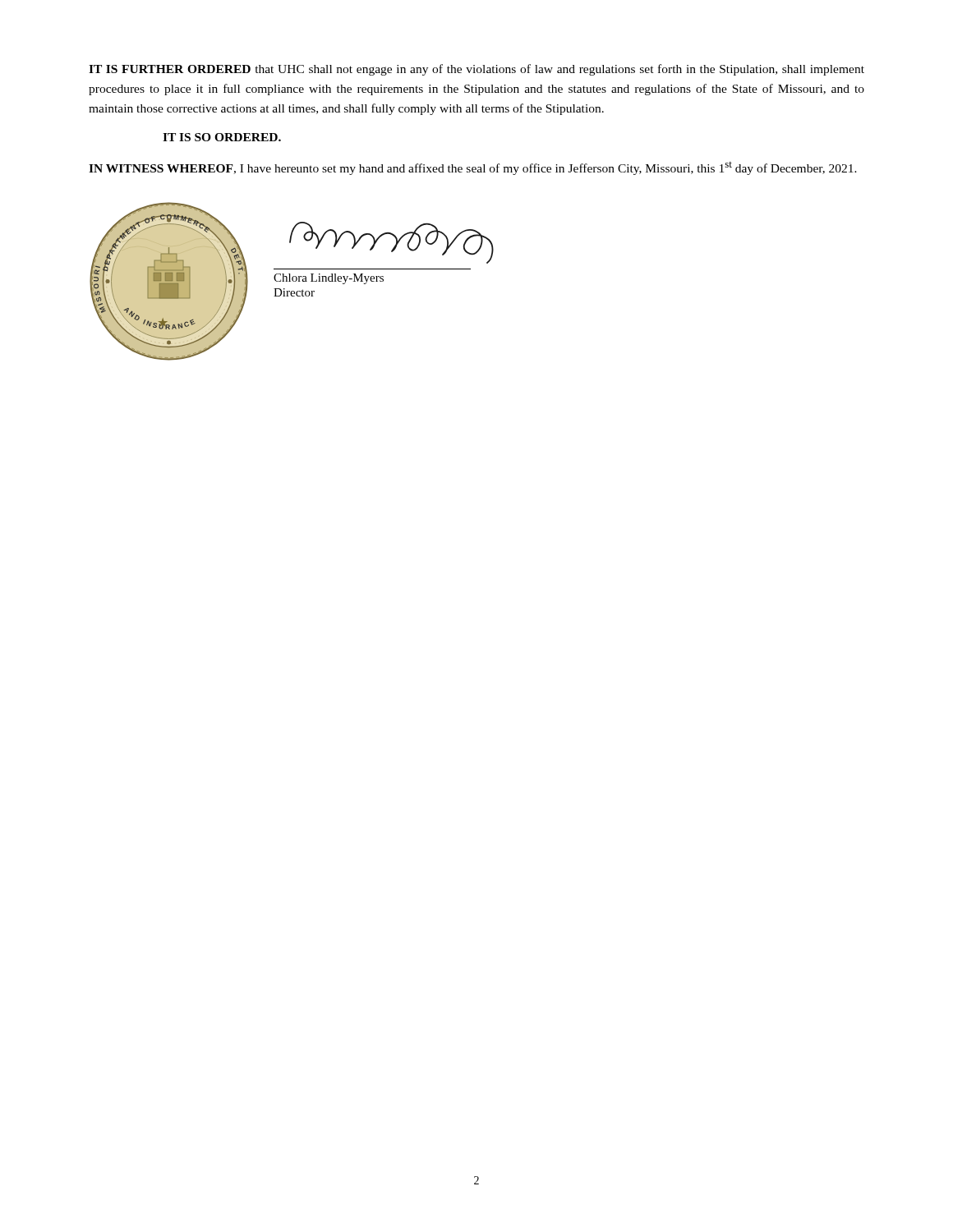Select the region starting "IN WITNESS WHEREOF,"
The height and width of the screenshot is (1232, 953).
(x=473, y=166)
